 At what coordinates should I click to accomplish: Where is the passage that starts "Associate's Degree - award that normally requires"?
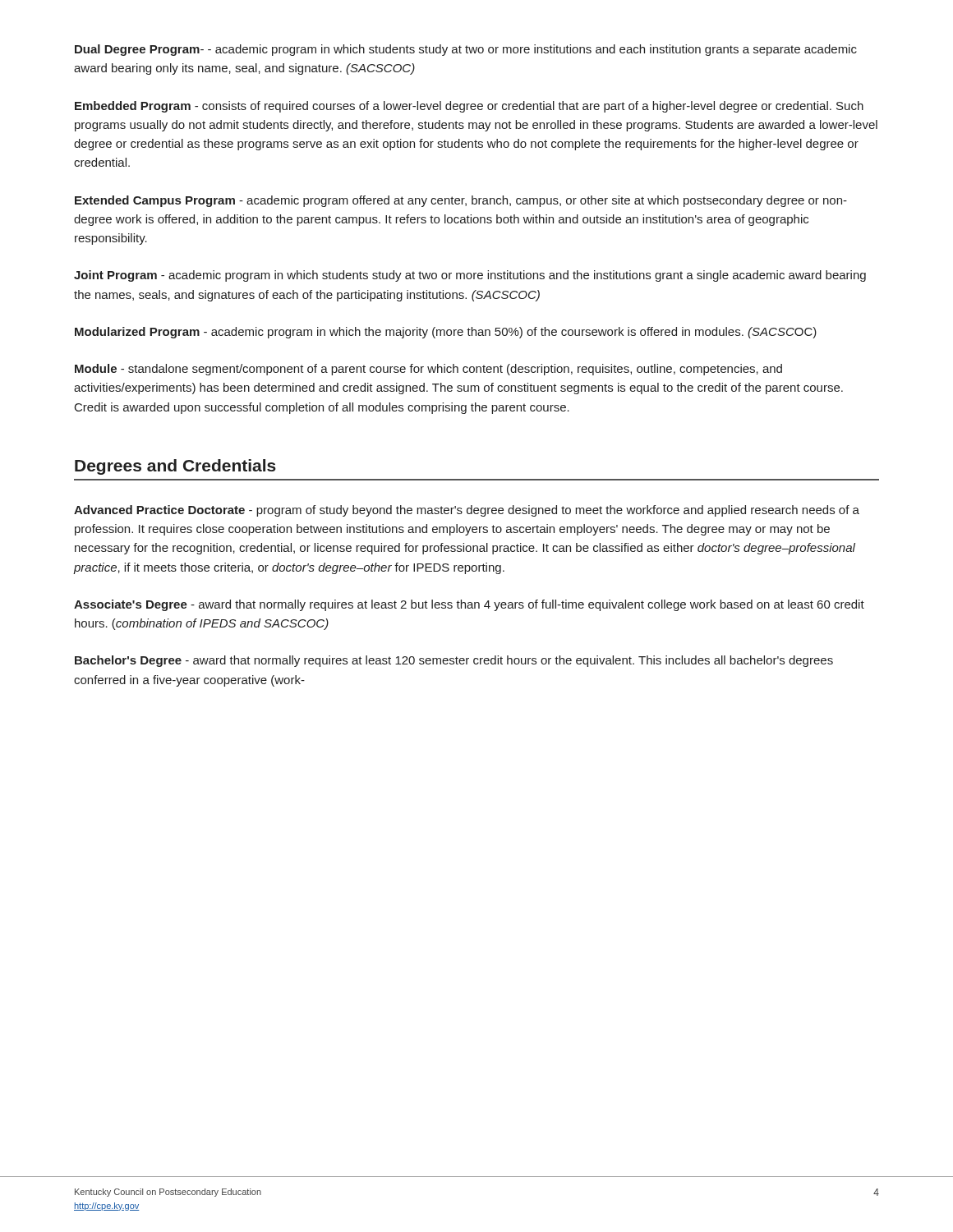[x=469, y=613]
